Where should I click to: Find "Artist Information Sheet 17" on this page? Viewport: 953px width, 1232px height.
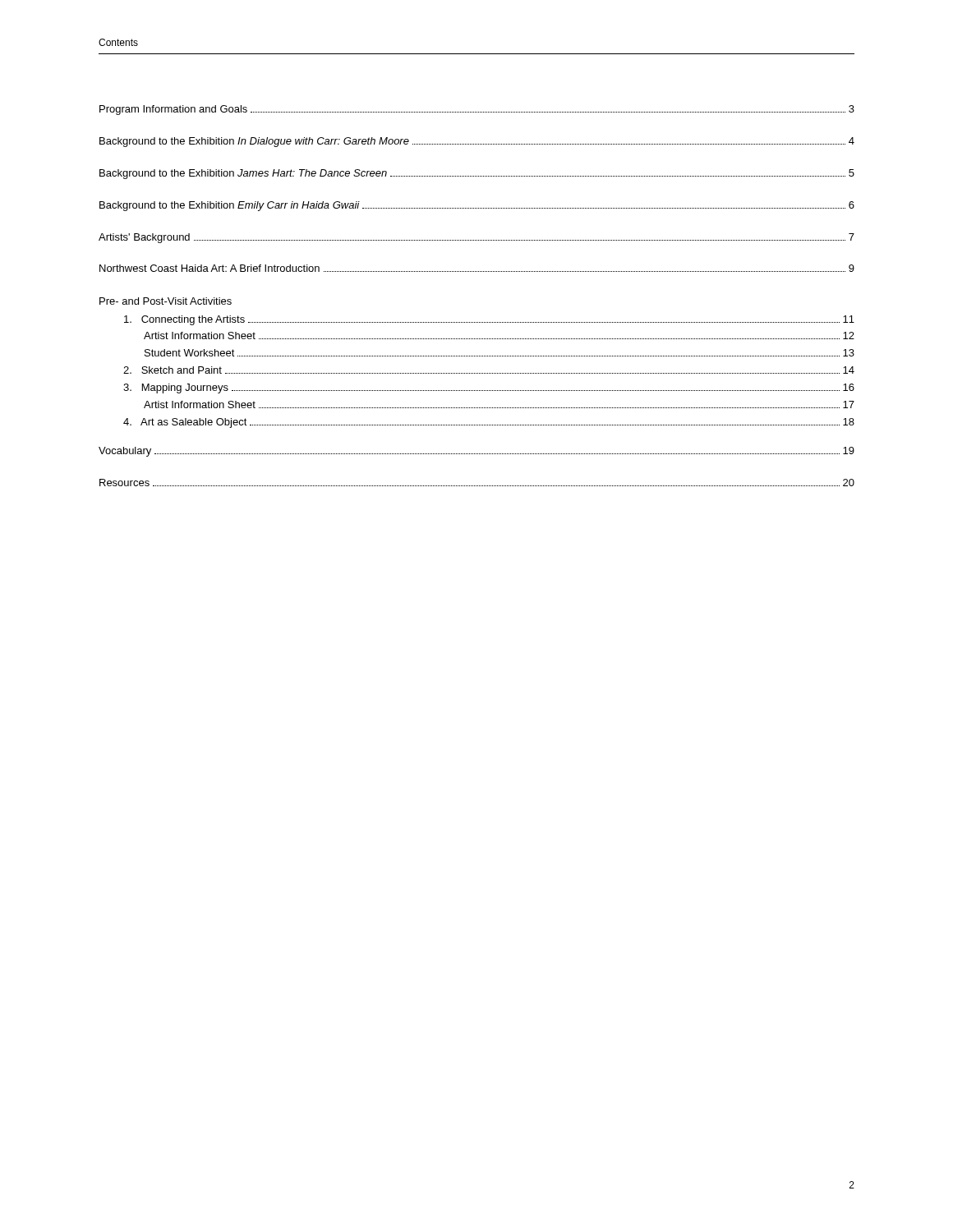[499, 405]
